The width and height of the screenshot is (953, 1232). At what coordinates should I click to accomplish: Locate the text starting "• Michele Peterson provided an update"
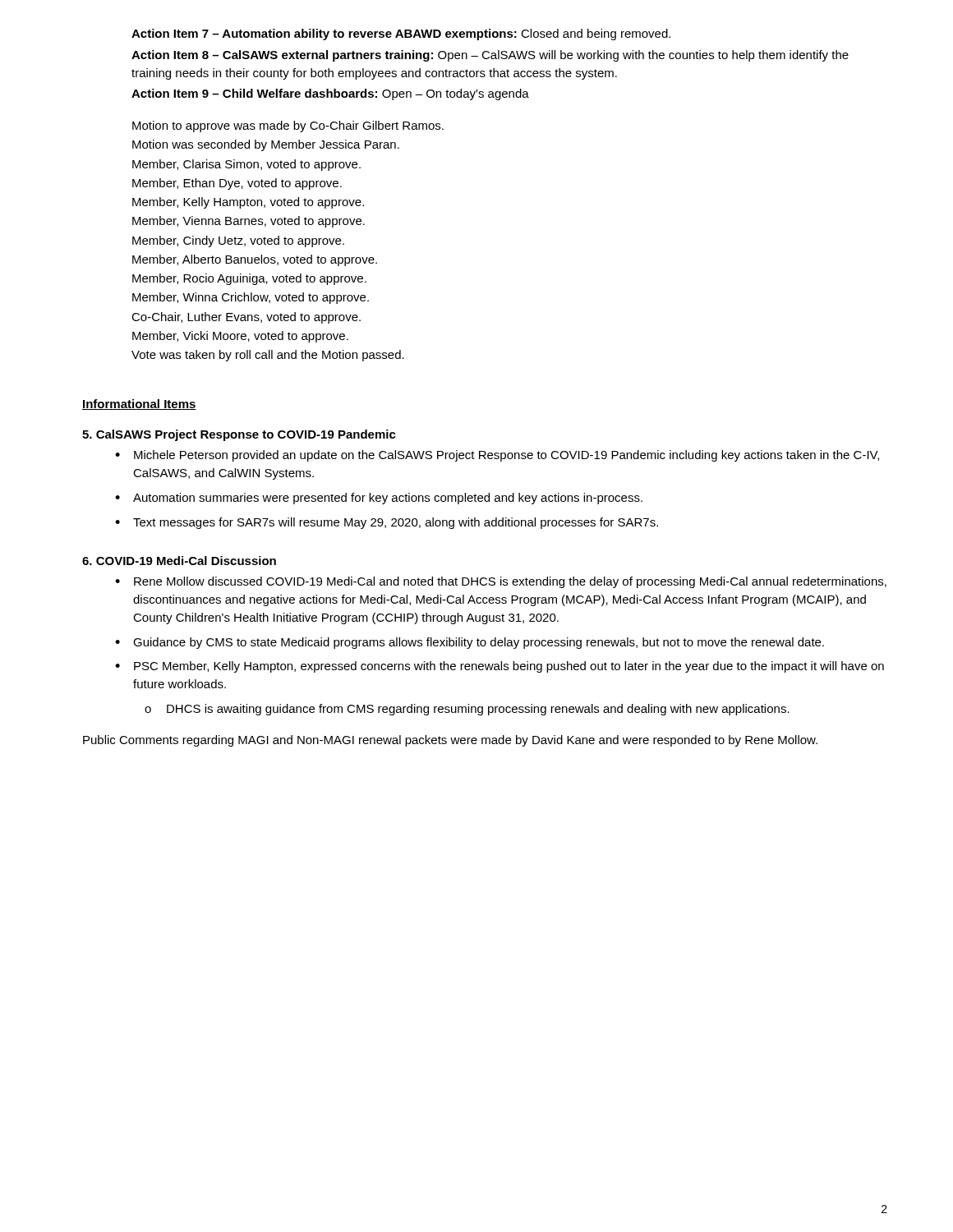501,464
